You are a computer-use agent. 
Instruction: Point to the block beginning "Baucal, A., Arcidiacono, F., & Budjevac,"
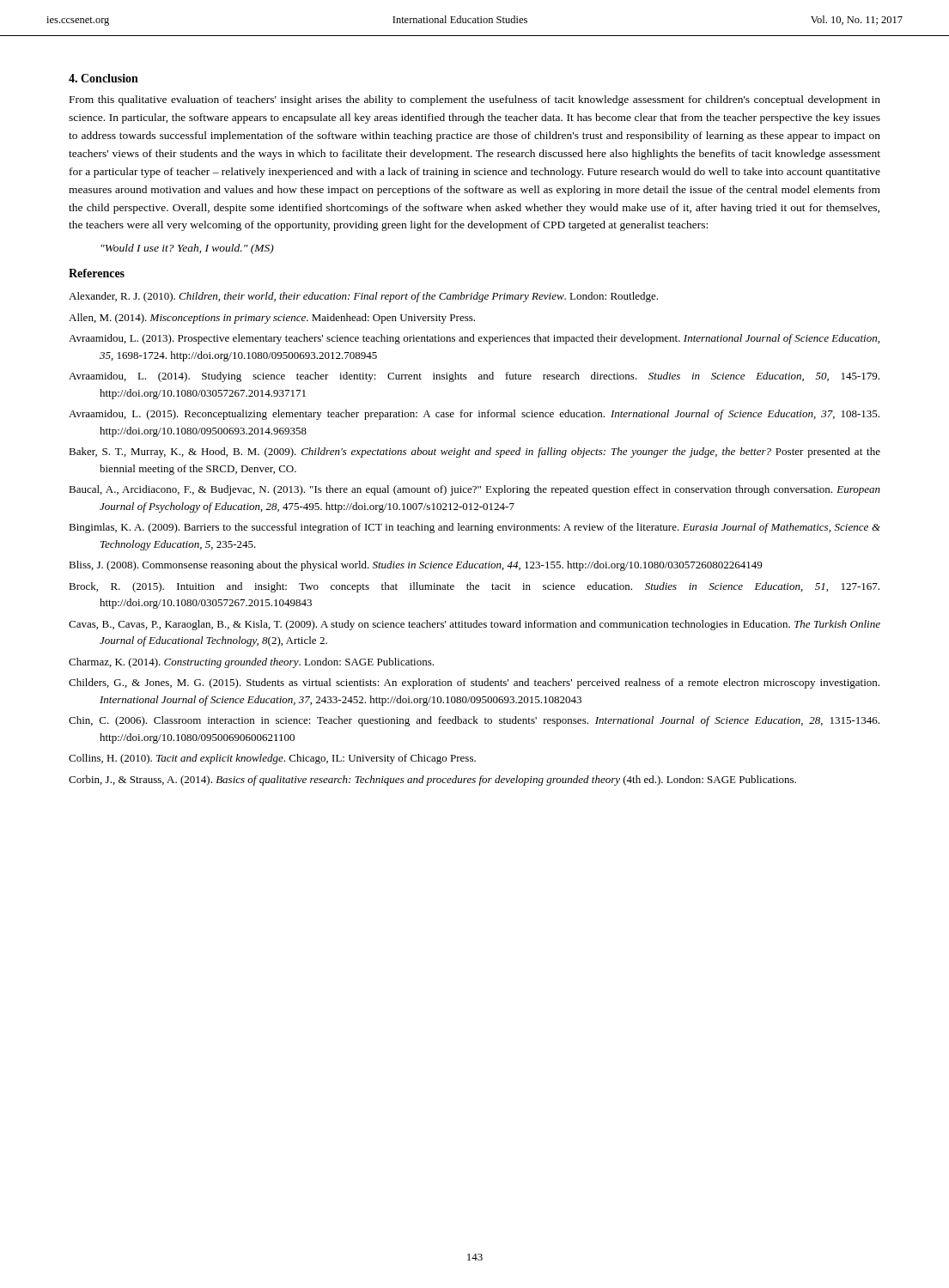point(474,498)
